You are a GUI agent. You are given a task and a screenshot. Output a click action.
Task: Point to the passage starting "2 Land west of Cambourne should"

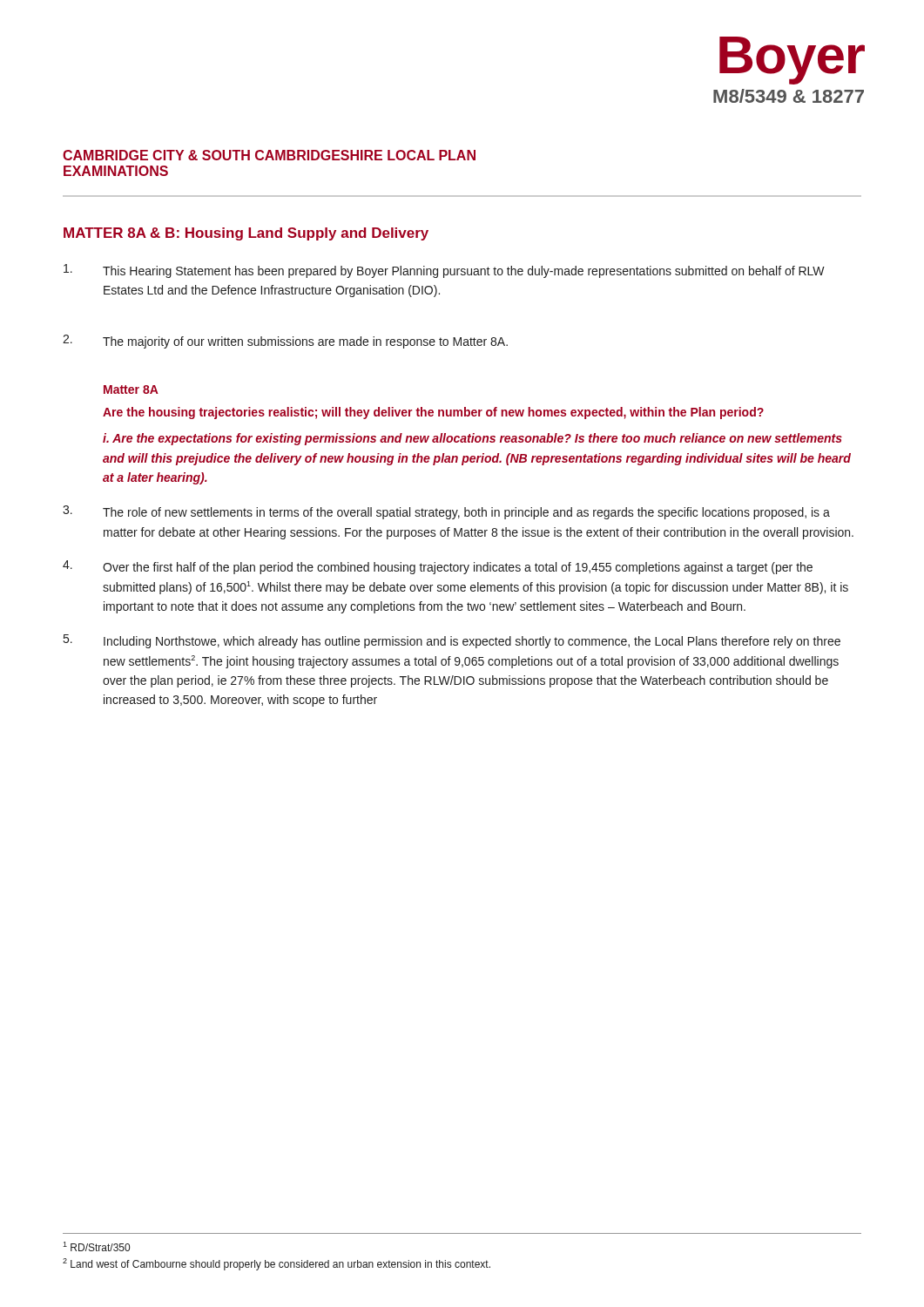click(277, 1263)
